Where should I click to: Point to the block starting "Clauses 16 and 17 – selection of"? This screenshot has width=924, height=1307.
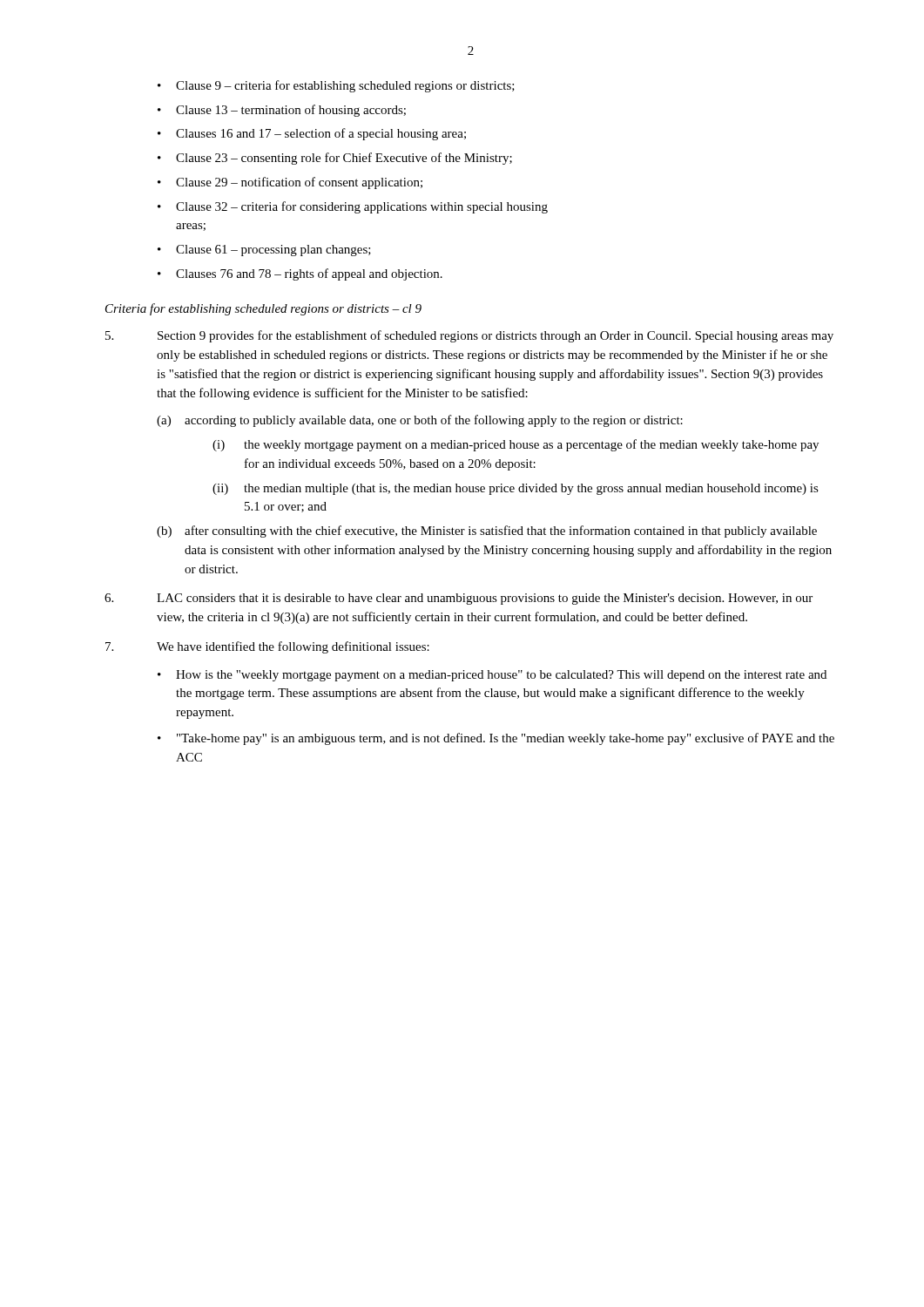(x=321, y=134)
